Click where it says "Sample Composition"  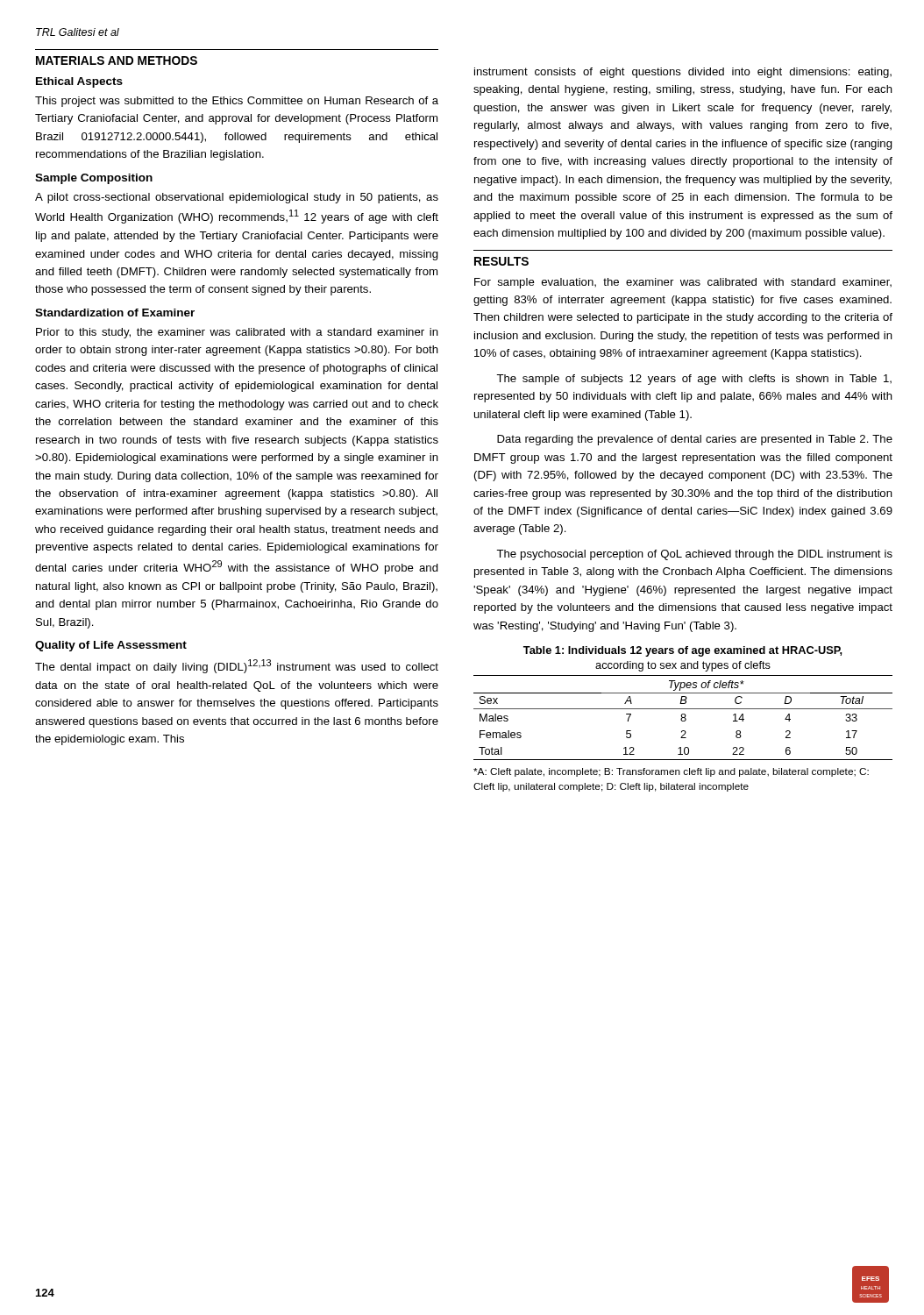[x=94, y=177]
